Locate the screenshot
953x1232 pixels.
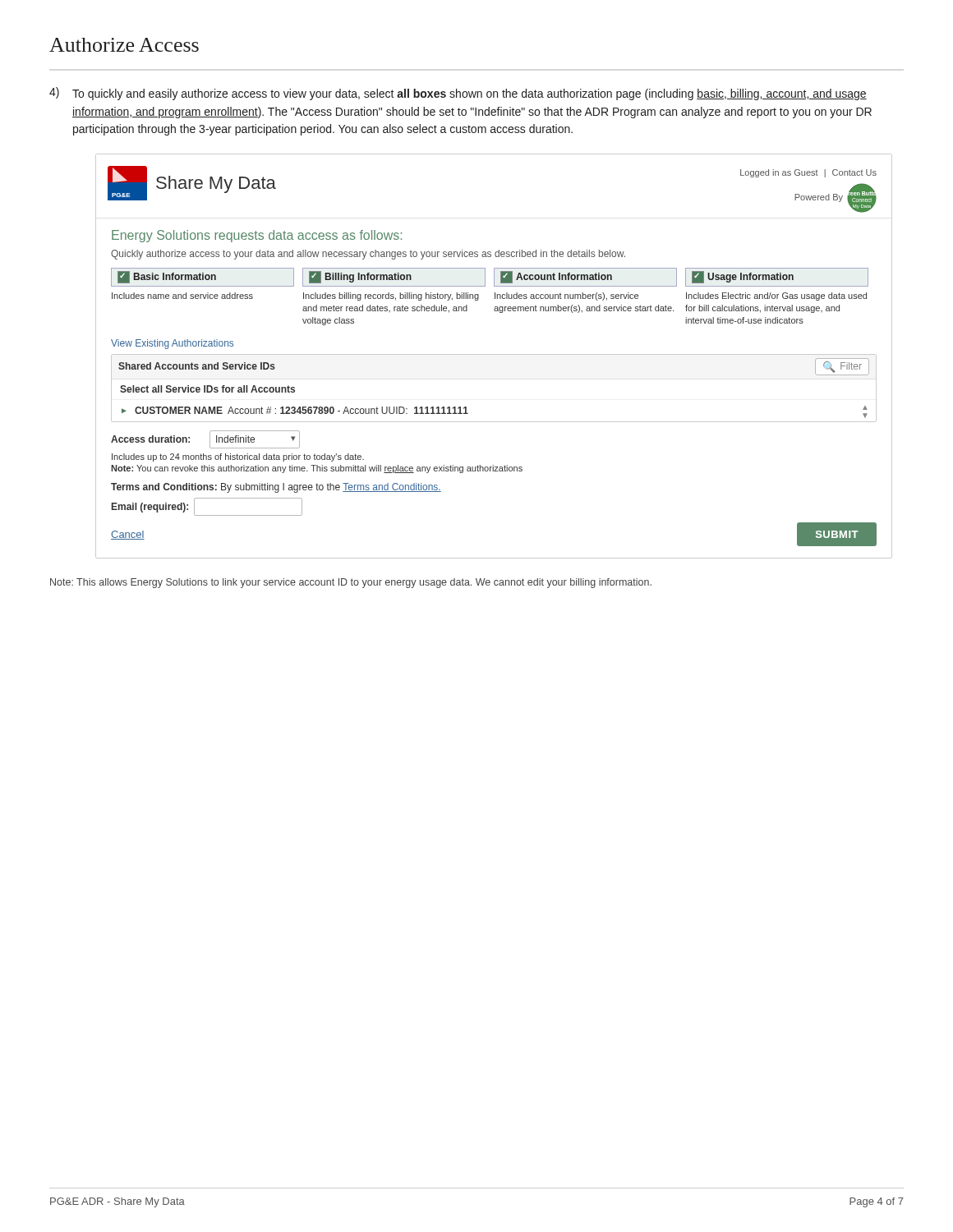471,356
